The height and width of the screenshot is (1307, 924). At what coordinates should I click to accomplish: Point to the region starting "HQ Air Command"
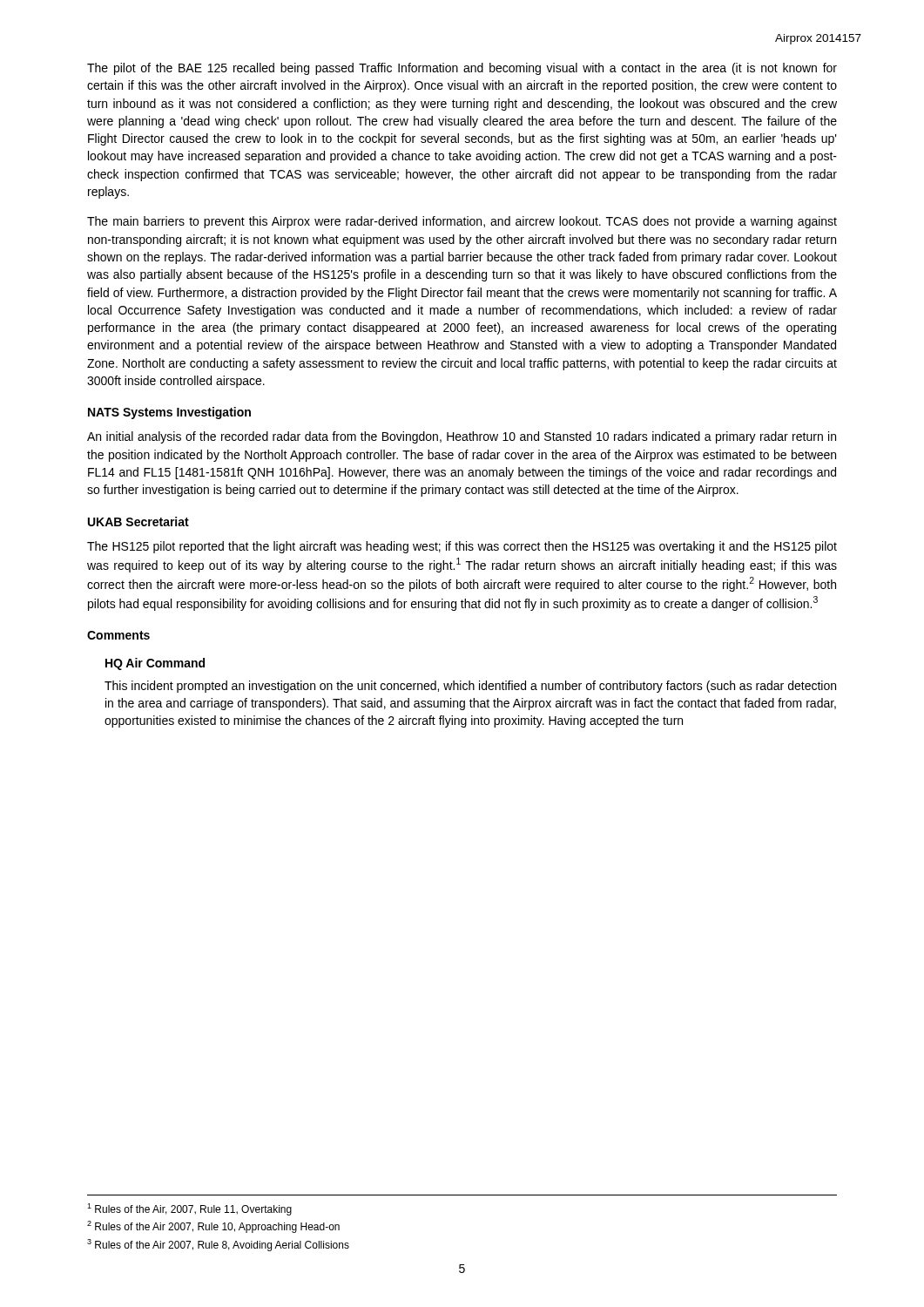click(x=155, y=663)
